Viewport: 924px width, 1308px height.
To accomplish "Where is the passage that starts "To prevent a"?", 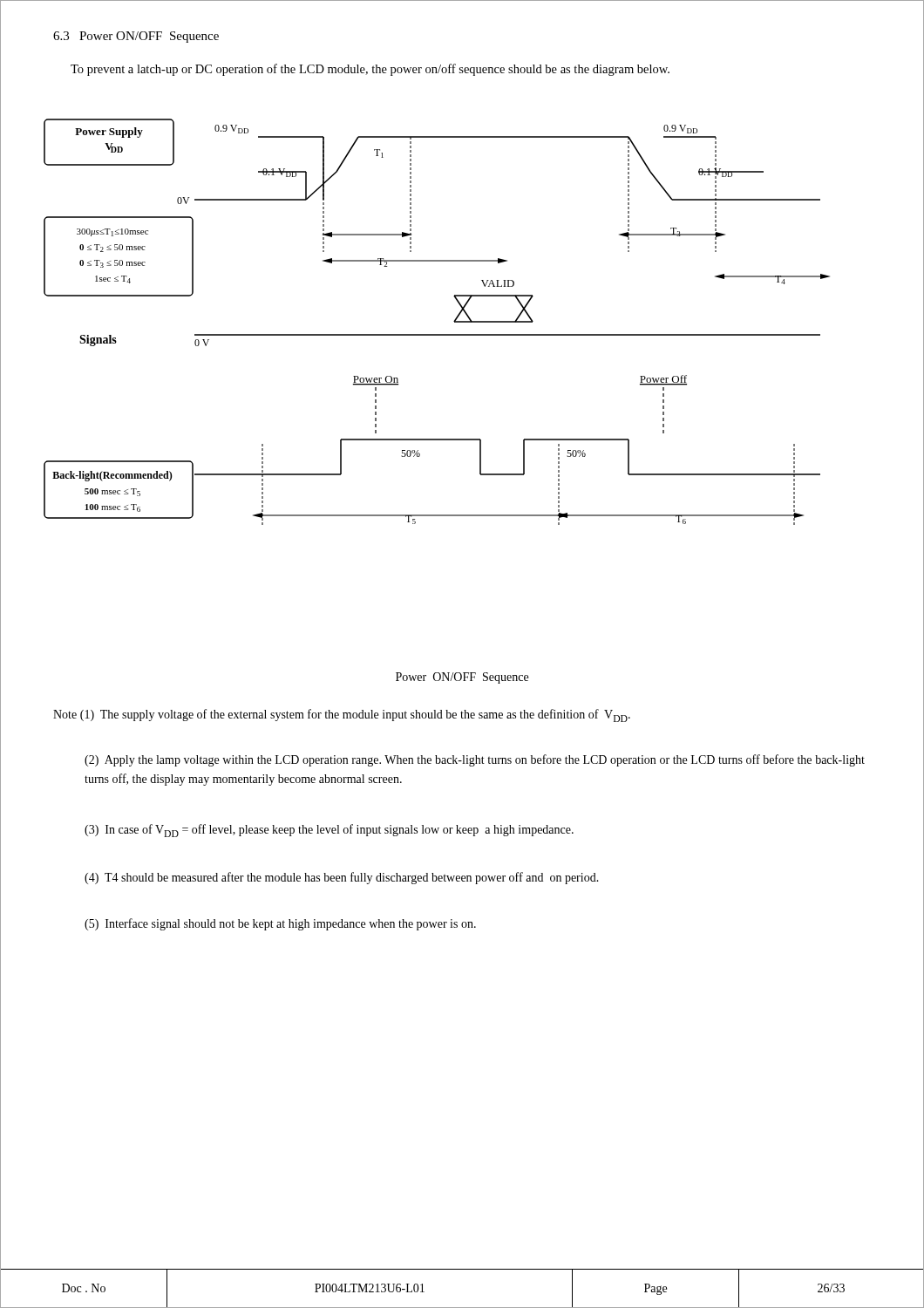I will coord(370,69).
